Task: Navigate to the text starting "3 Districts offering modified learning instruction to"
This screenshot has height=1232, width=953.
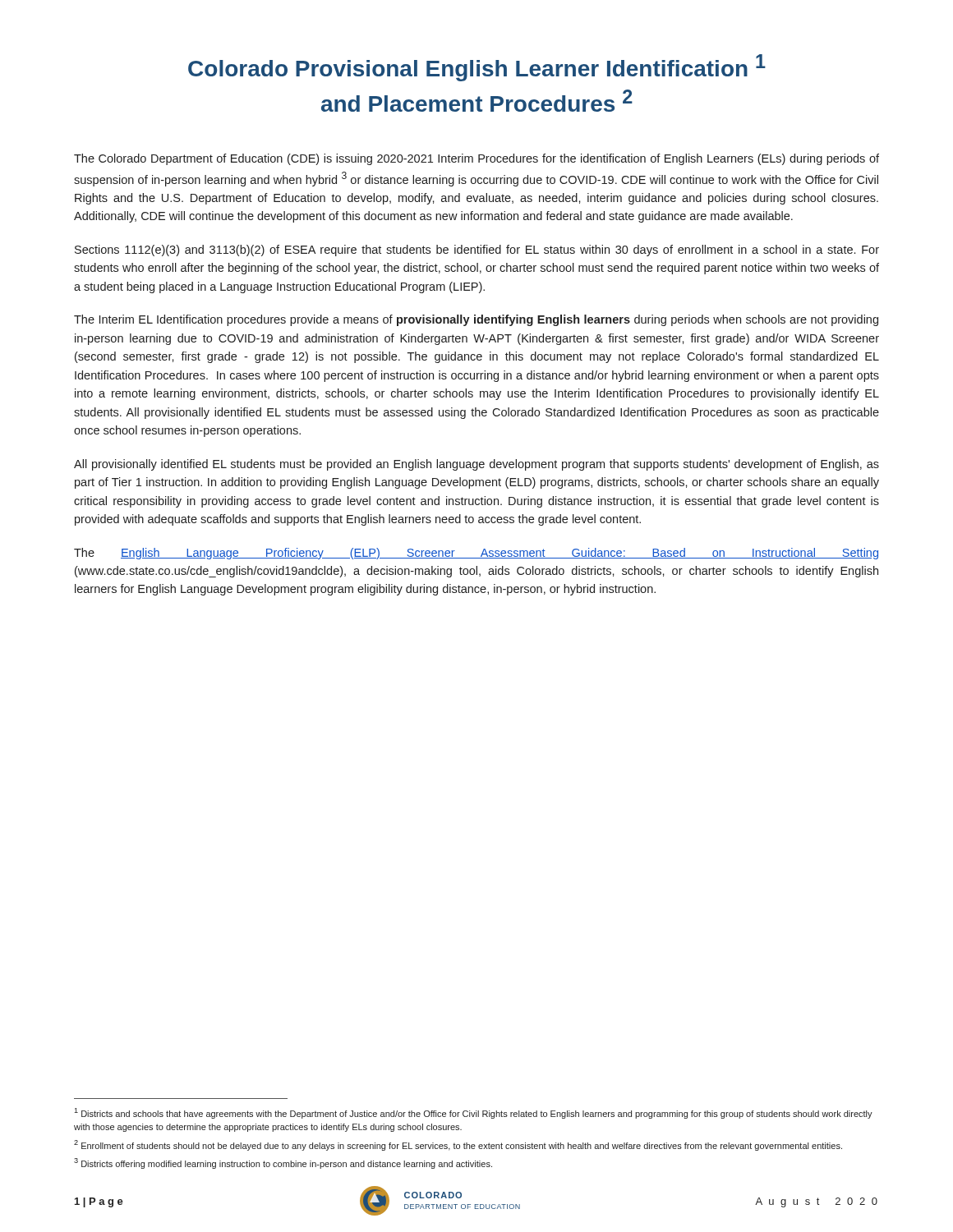Action: point(283,1163)
